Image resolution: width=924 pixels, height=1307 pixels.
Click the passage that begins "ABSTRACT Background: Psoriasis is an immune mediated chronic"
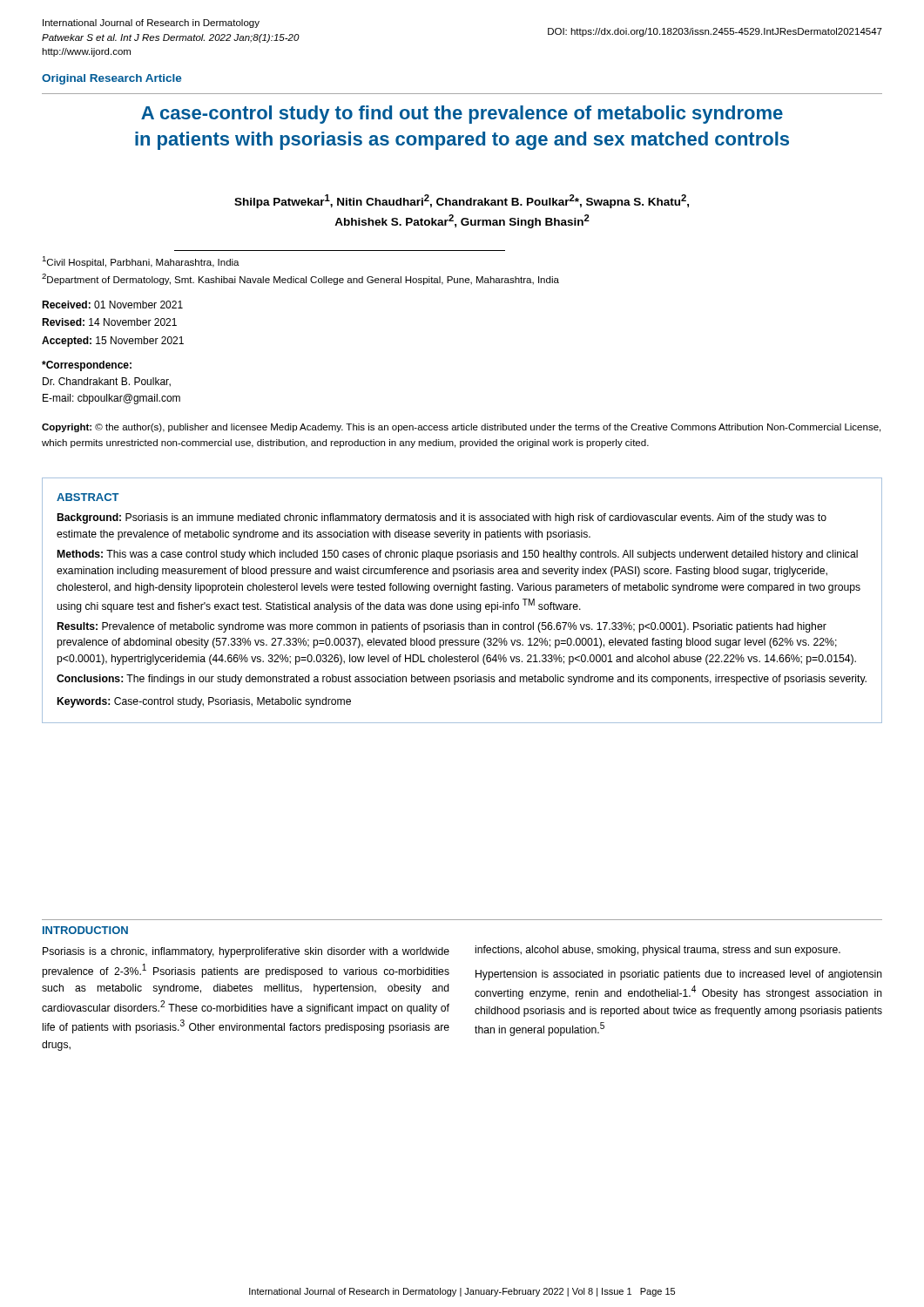pyautogui.click(x=462, y=600)
